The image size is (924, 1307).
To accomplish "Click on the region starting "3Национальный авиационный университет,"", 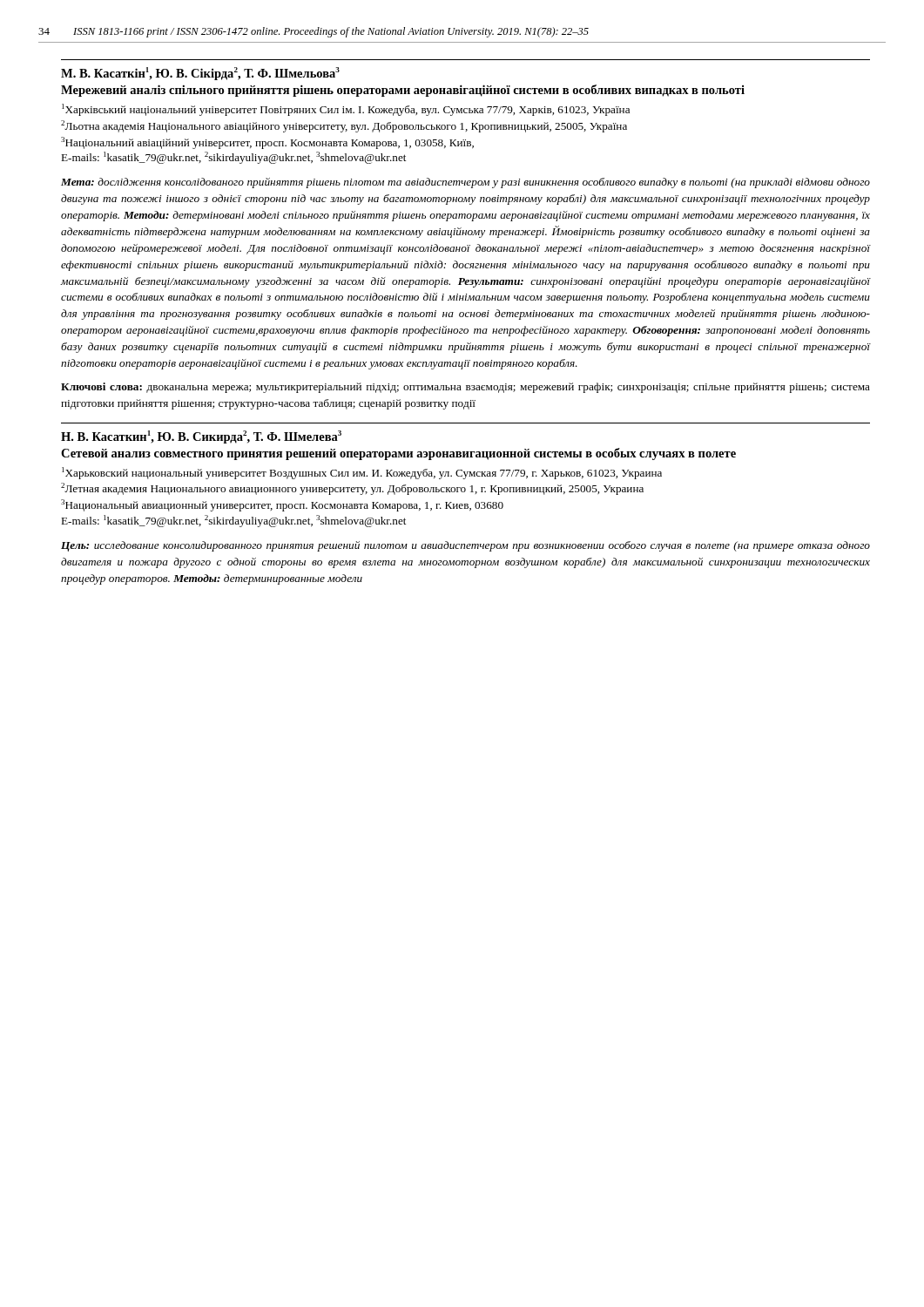I will coord(282,512).
